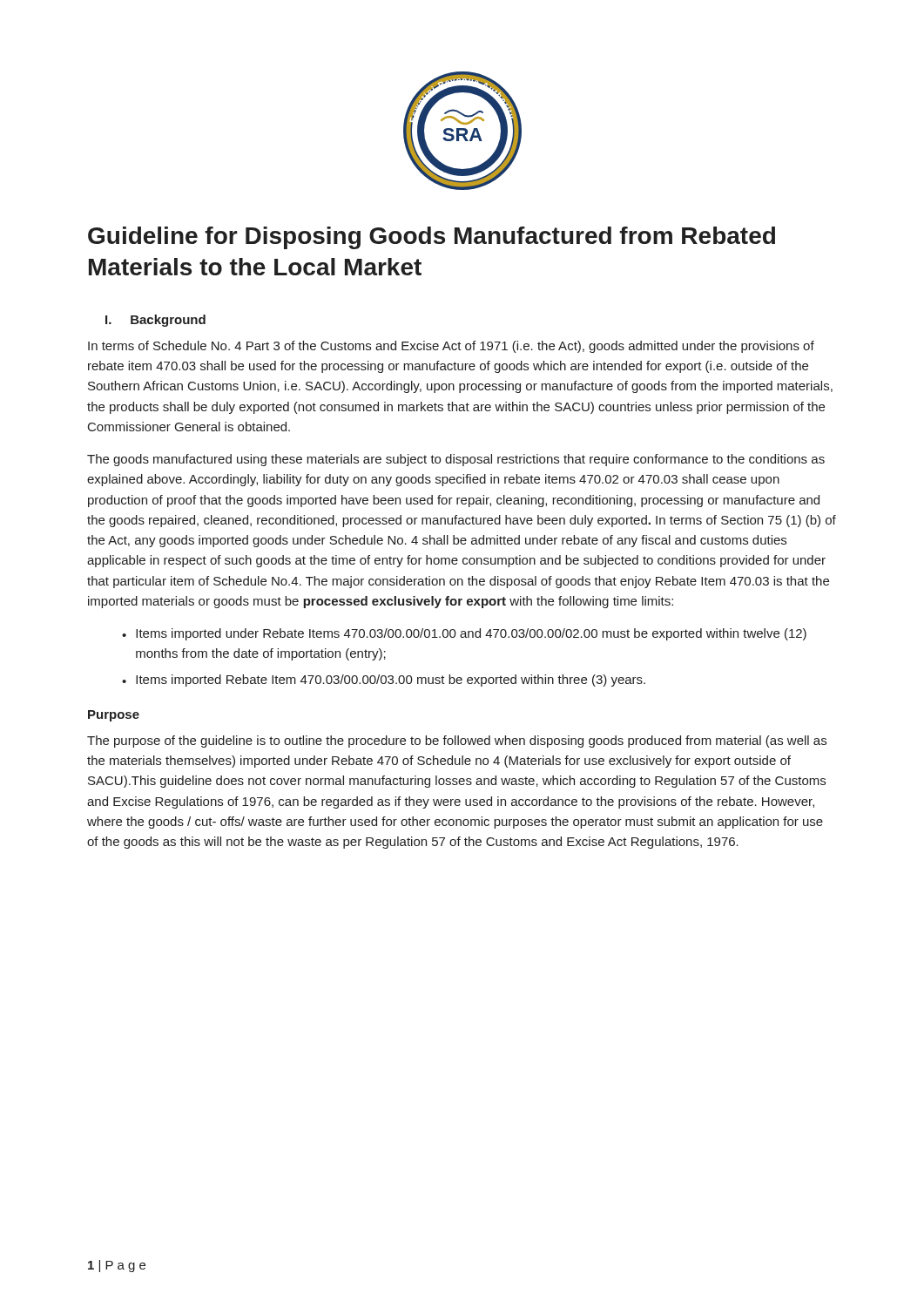Image resolution: width=924 pixels, height=1307 pixels.
Task: Locate the section header with the text "I. Background"
Action: tap(155, 319)
